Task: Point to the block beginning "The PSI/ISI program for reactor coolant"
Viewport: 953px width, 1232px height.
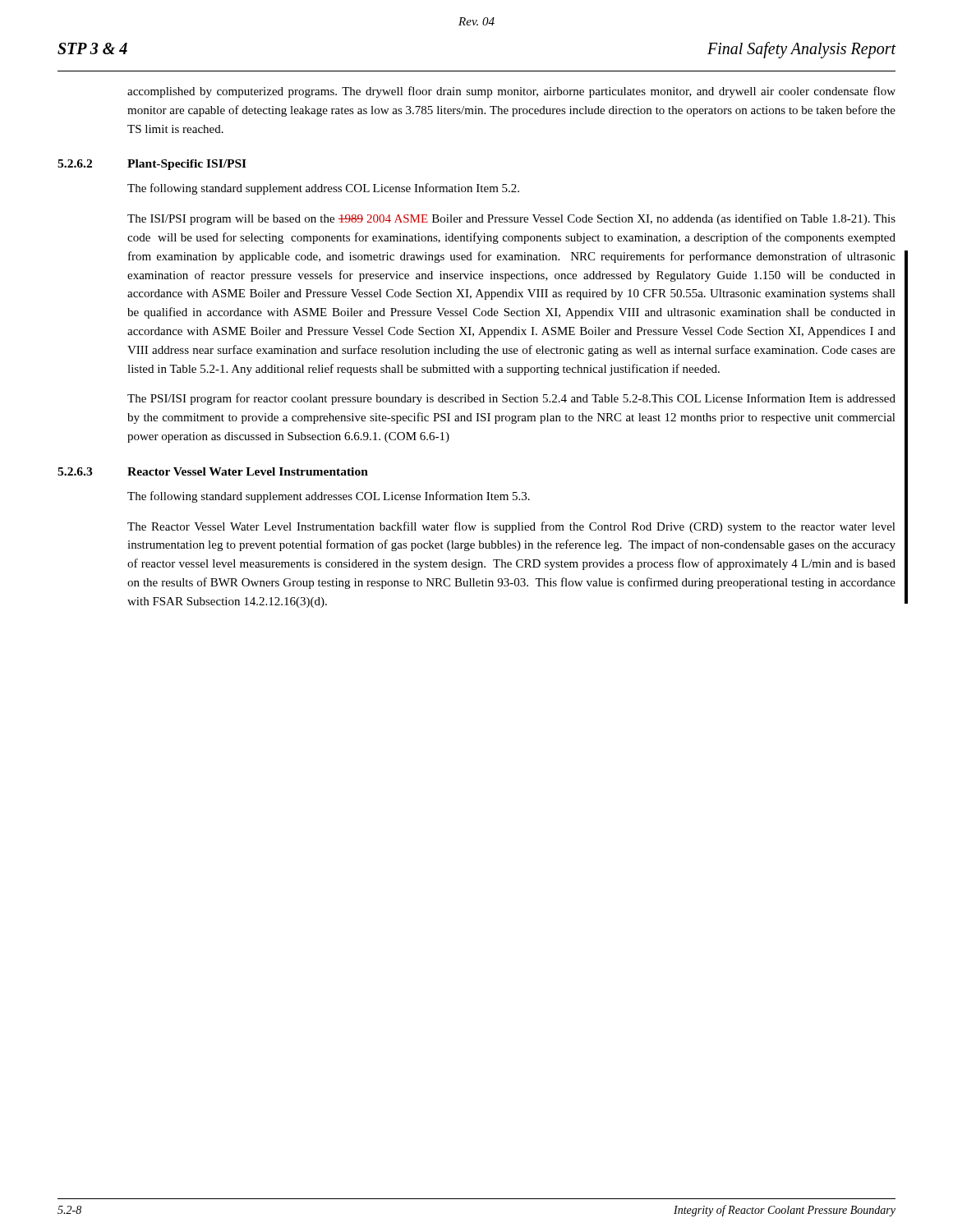Action: pyautogui.click(x=511, y=417)
